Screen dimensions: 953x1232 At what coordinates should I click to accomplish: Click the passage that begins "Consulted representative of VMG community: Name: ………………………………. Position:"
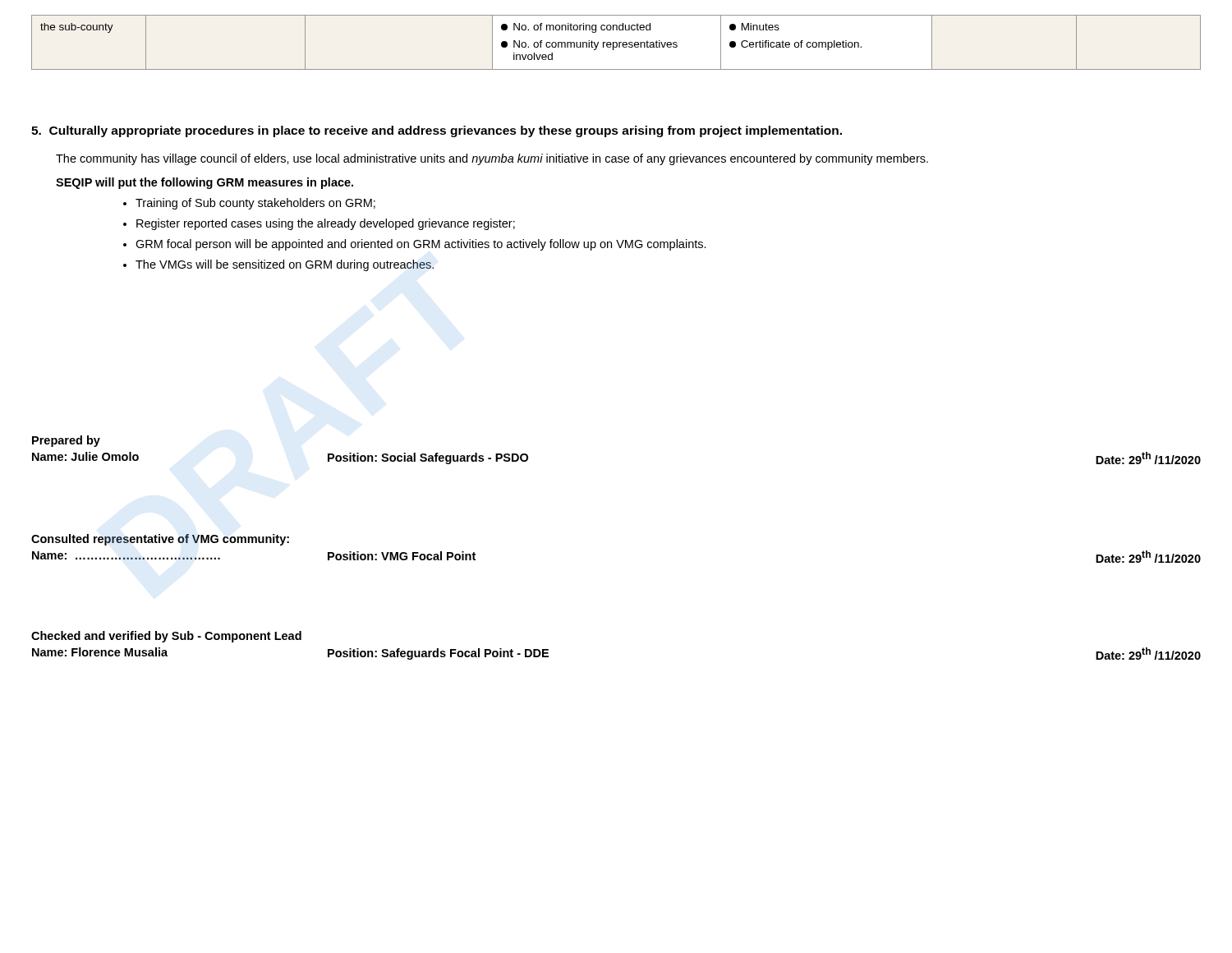pyautogui.click(x=160, y=540)
